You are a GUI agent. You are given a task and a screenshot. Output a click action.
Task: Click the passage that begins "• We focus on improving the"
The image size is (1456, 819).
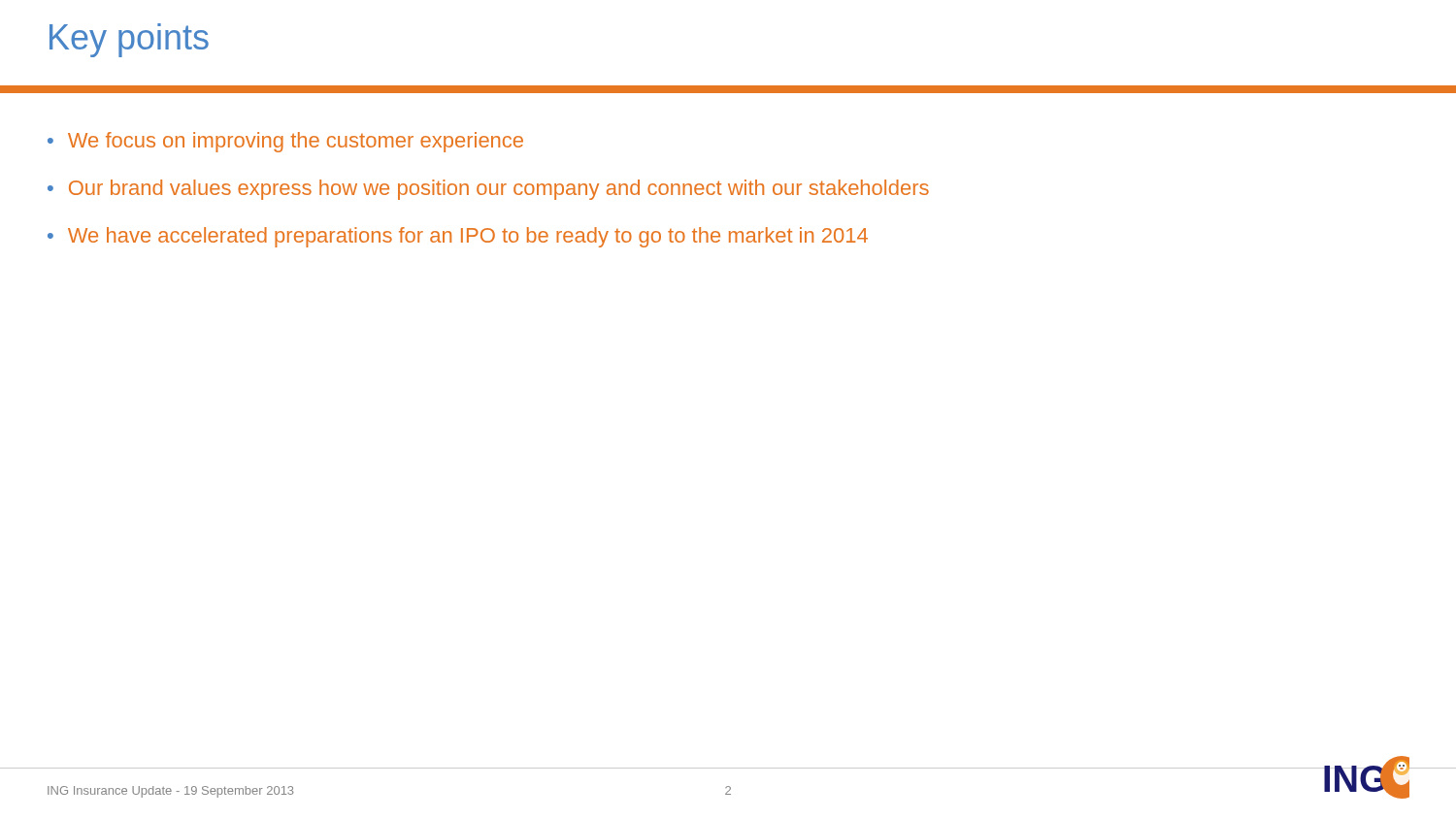click(285, 141)
